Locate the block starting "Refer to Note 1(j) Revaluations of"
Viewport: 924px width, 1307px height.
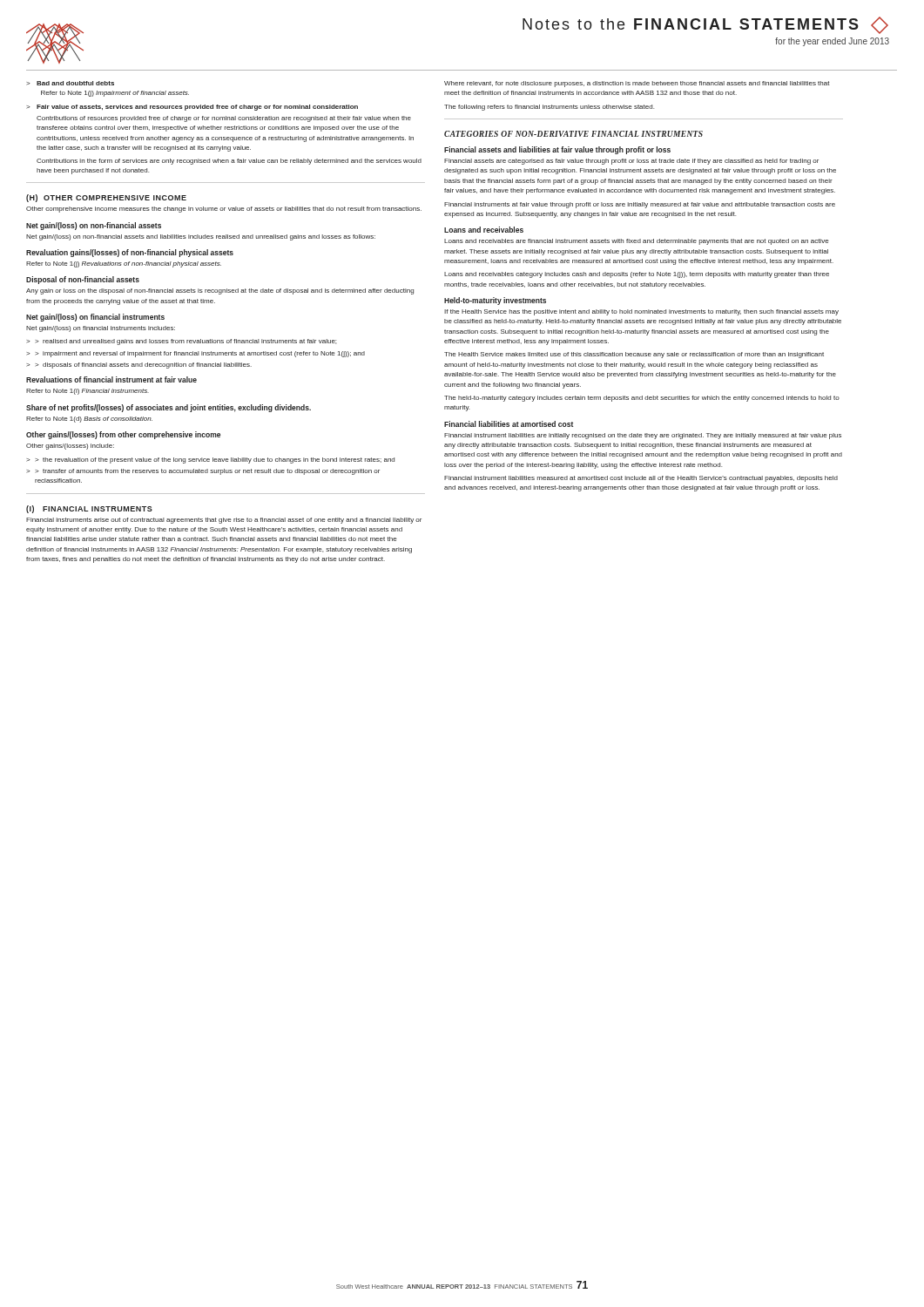124,263
